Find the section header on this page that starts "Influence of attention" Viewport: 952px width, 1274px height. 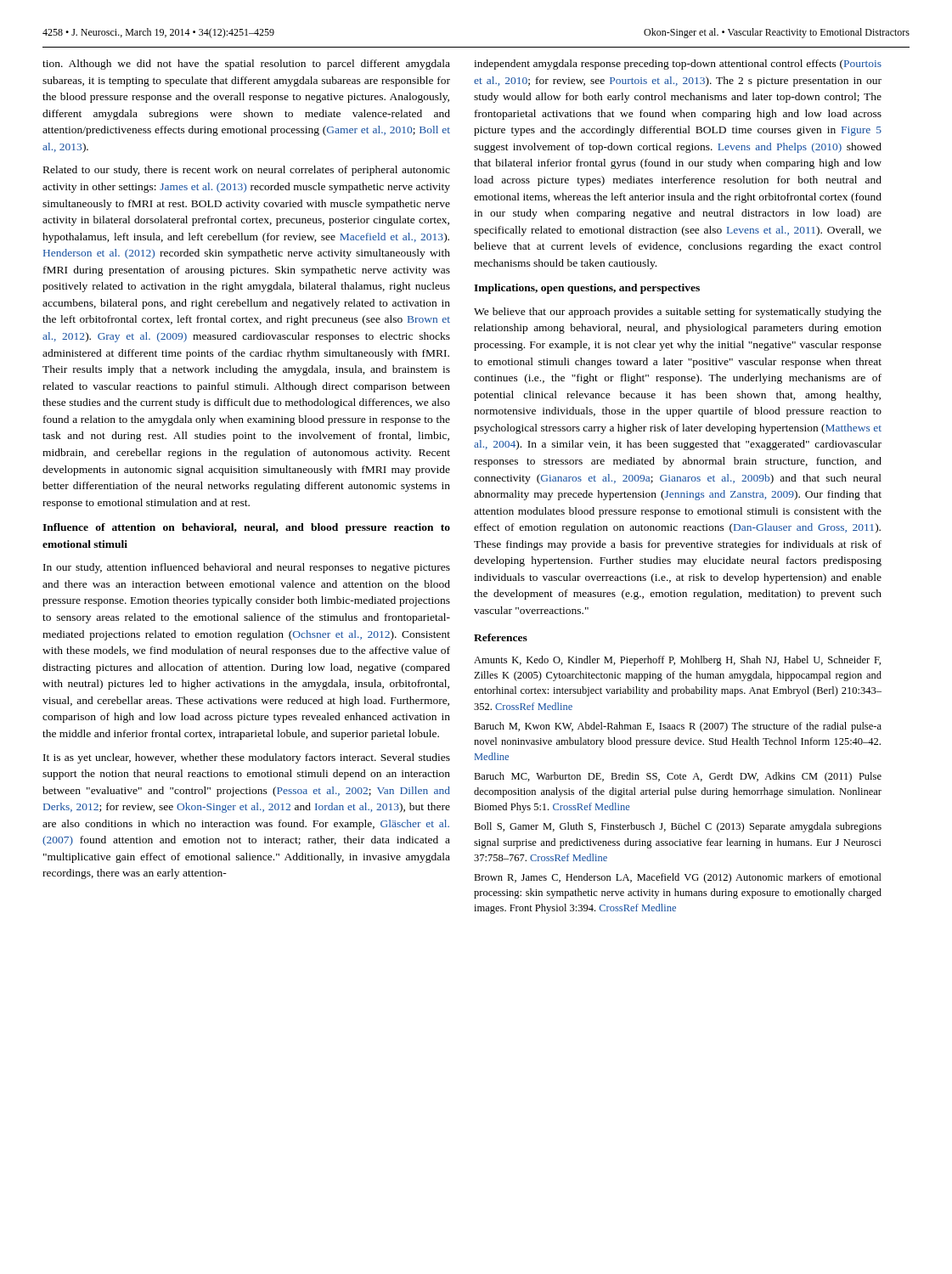pyautogui.click(x=246, y=536)
